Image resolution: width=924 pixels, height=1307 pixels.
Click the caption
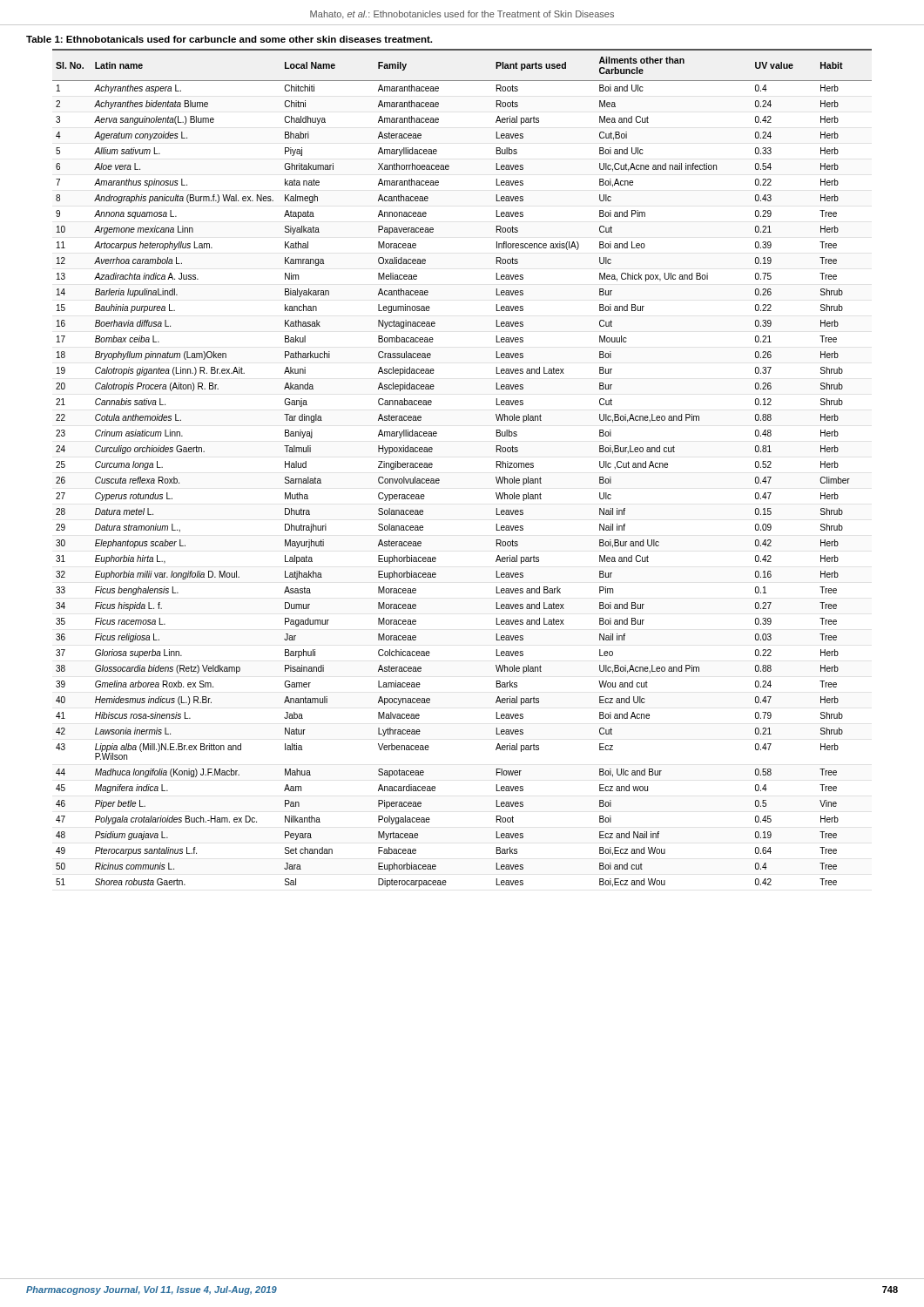[229, 39]
